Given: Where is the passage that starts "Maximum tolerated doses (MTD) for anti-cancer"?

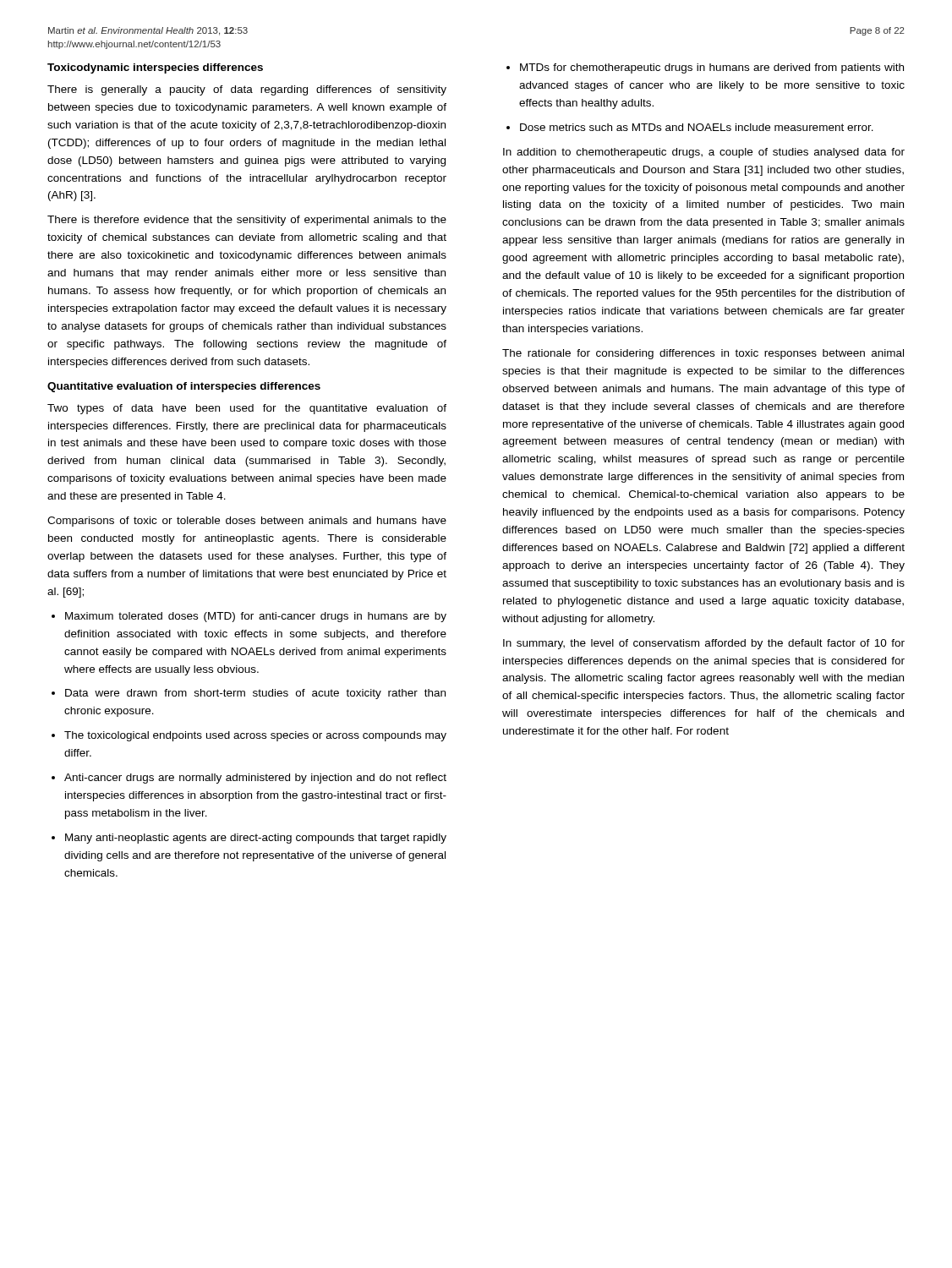Looking at the screenshot, I should point(247,643).
